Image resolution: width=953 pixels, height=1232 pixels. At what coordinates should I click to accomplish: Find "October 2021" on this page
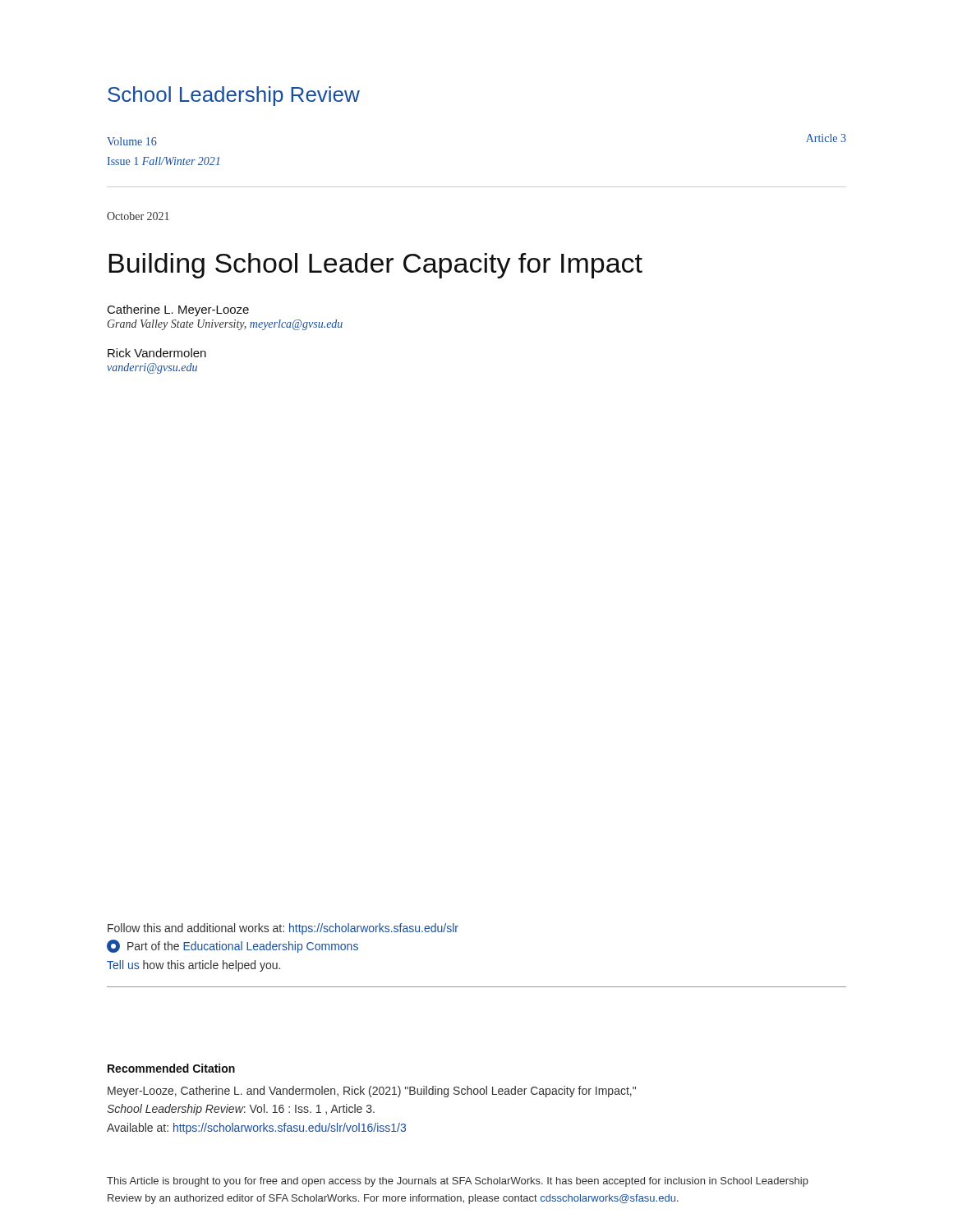tap(138, 216)
